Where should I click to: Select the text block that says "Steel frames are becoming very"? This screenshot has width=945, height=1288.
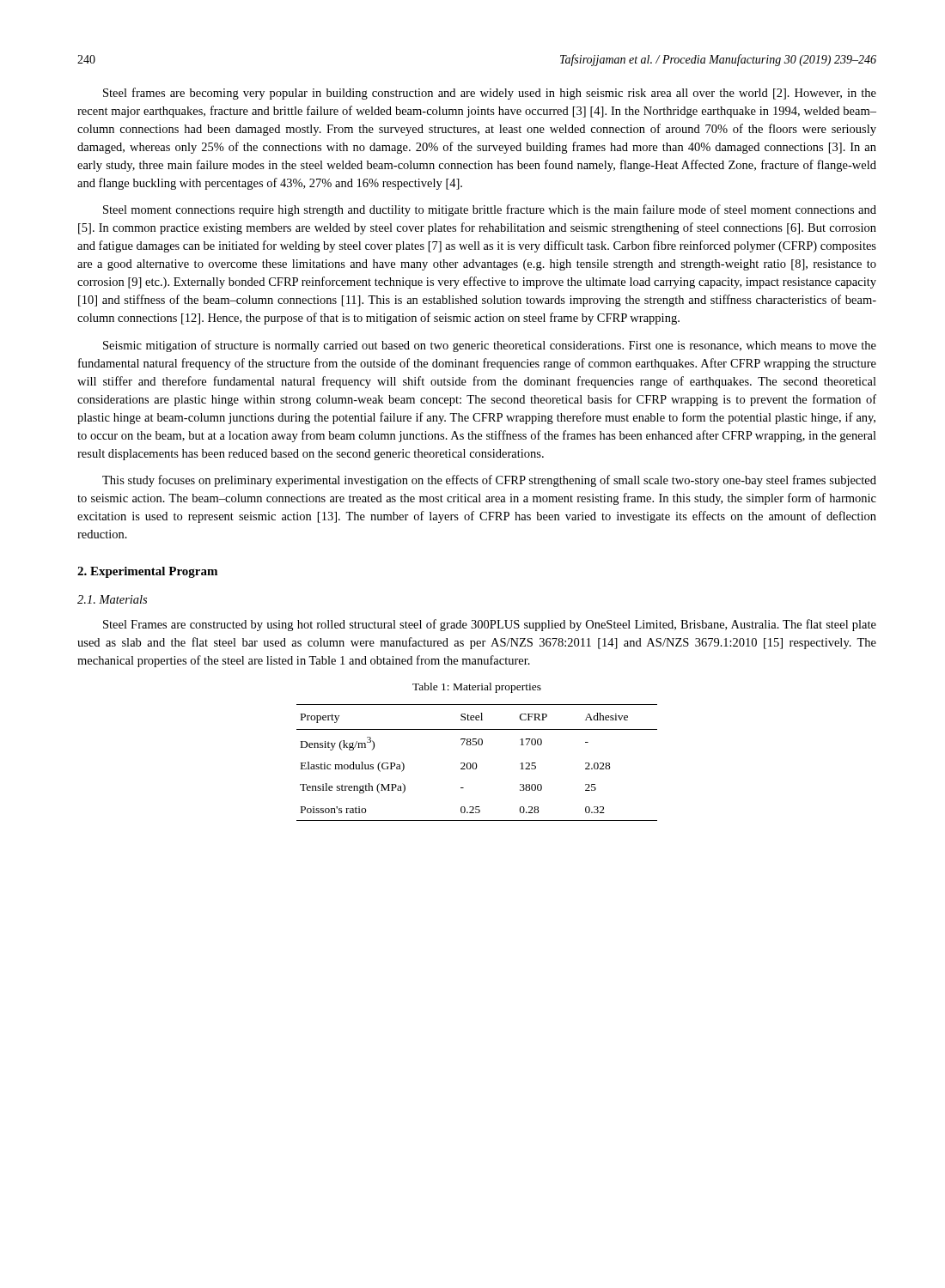tap(477, 138)
